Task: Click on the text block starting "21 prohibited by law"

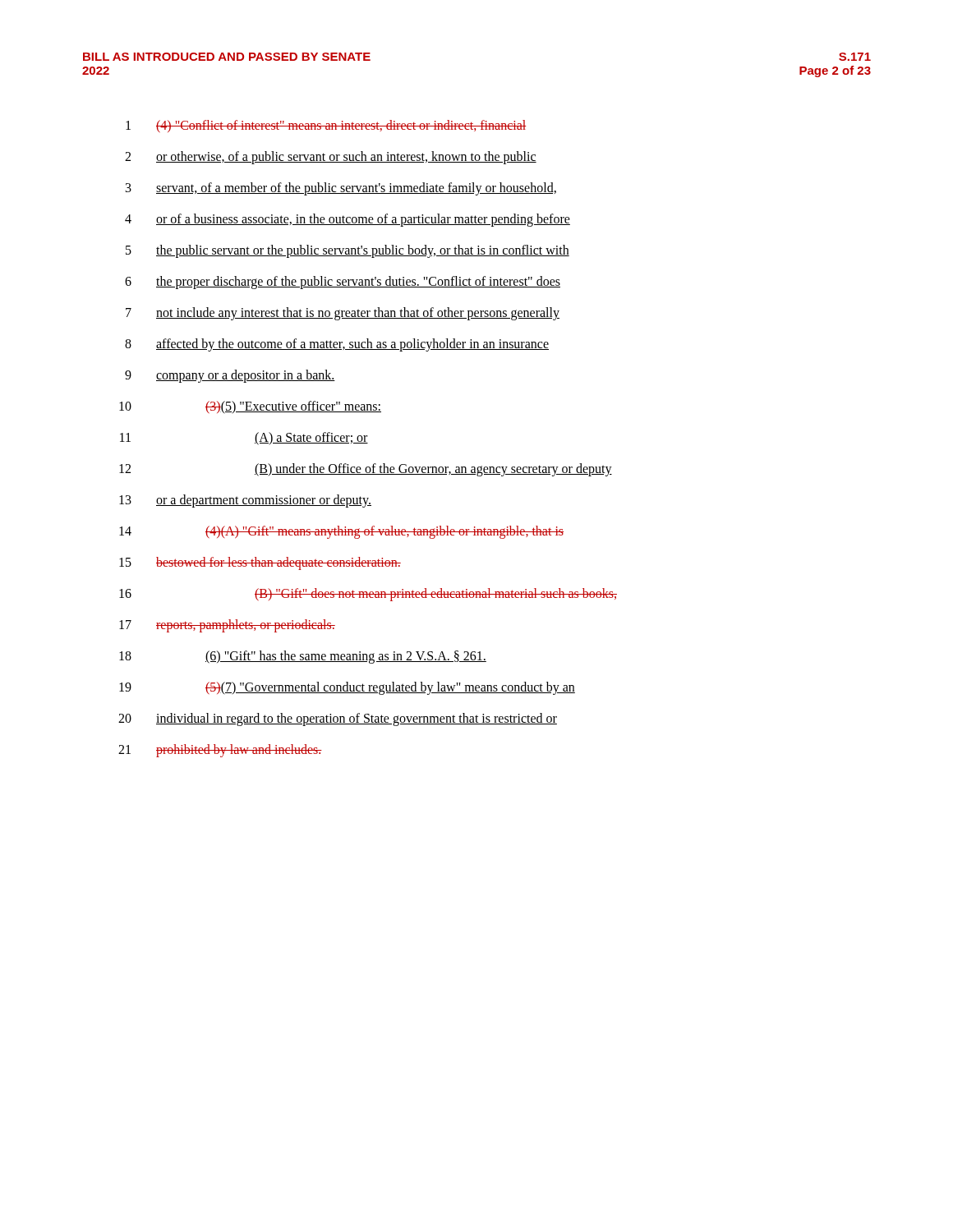Action: tap(220, 751)
